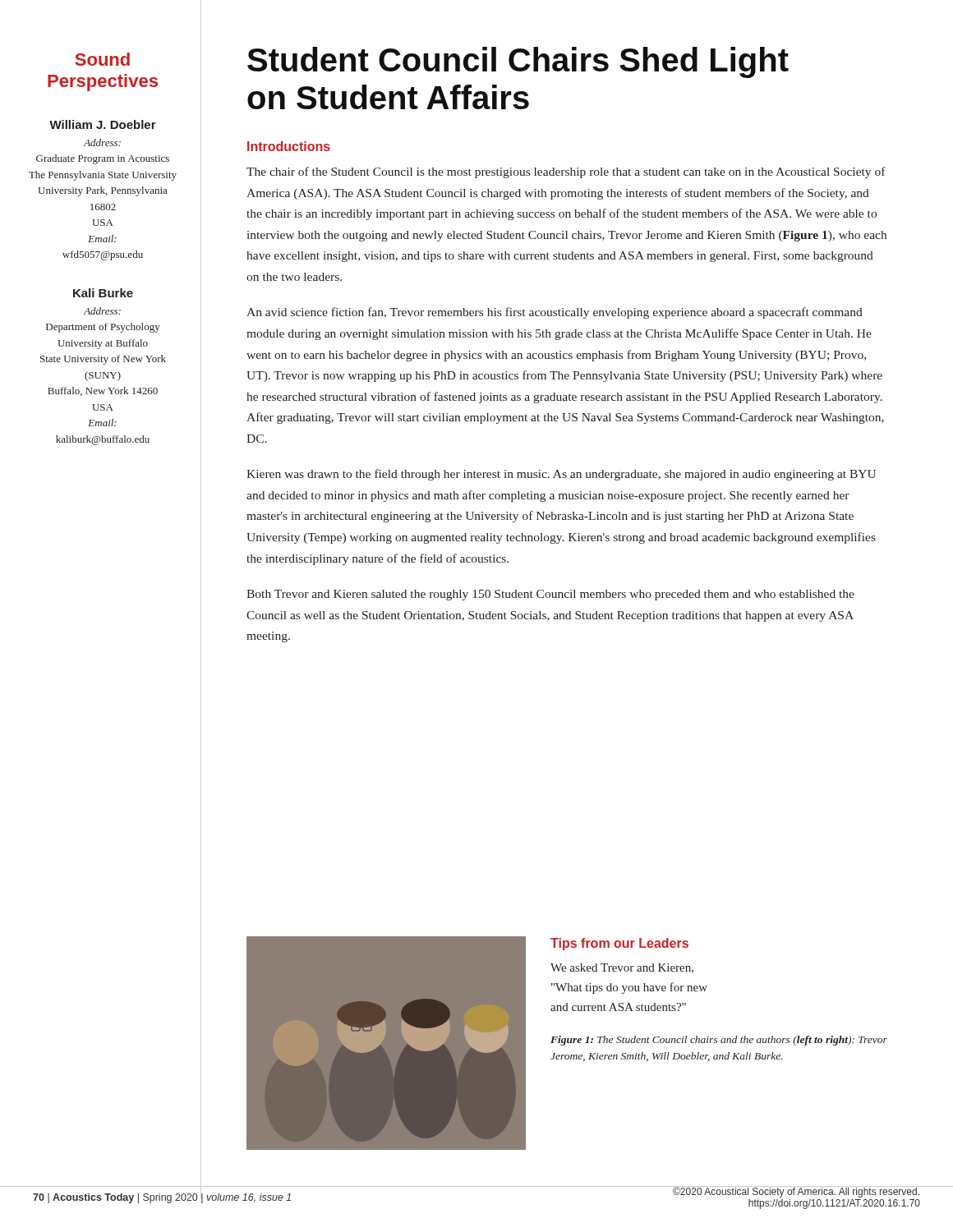Click the passage that begins "Both Trevor and Kieren saluted the roughly 150"
The image size is (953, 1232).
550,615
